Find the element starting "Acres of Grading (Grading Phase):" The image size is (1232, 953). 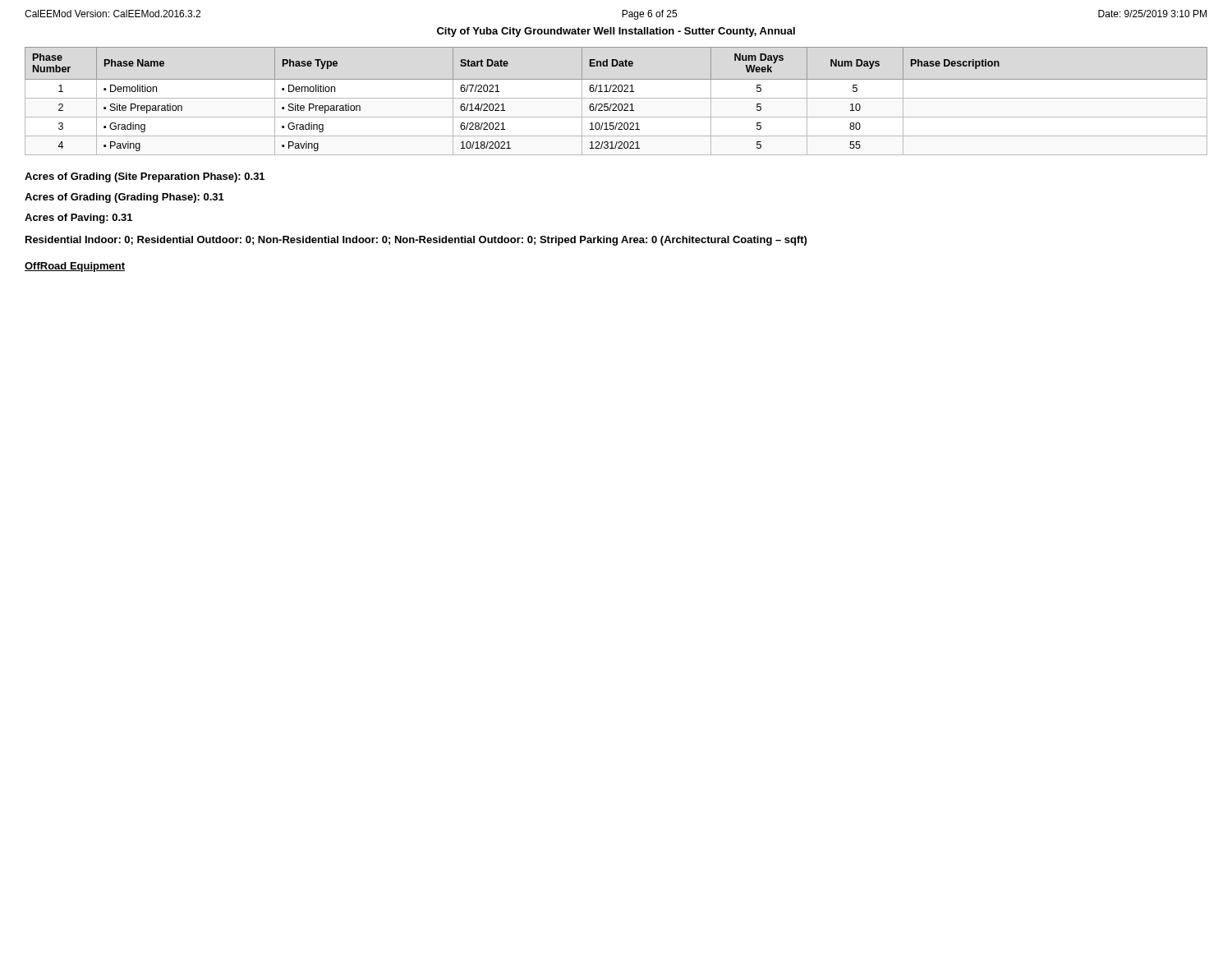pyautogui.click(x=124, y=197)
